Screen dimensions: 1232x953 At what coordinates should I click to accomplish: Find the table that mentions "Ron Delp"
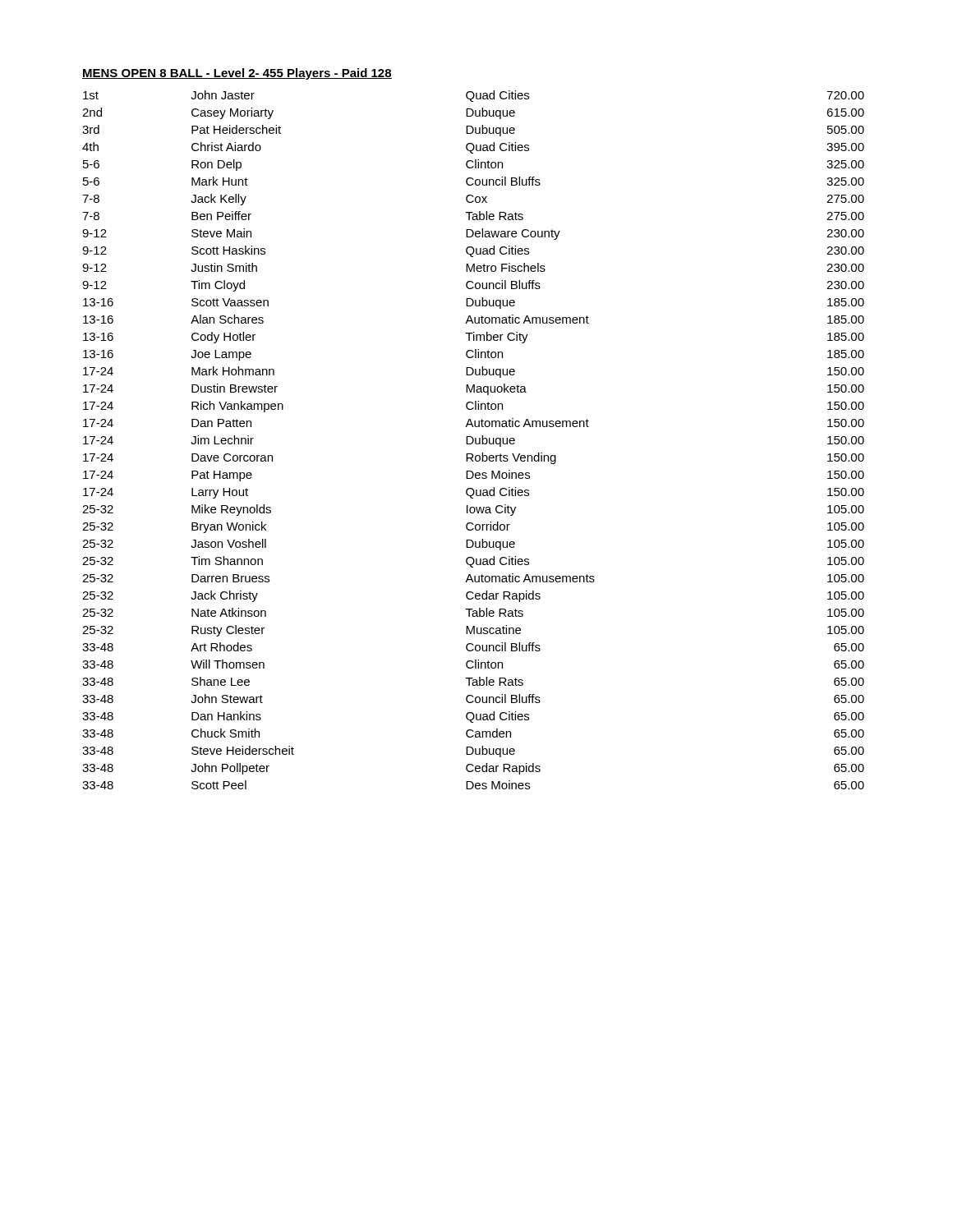click(476, 440)
